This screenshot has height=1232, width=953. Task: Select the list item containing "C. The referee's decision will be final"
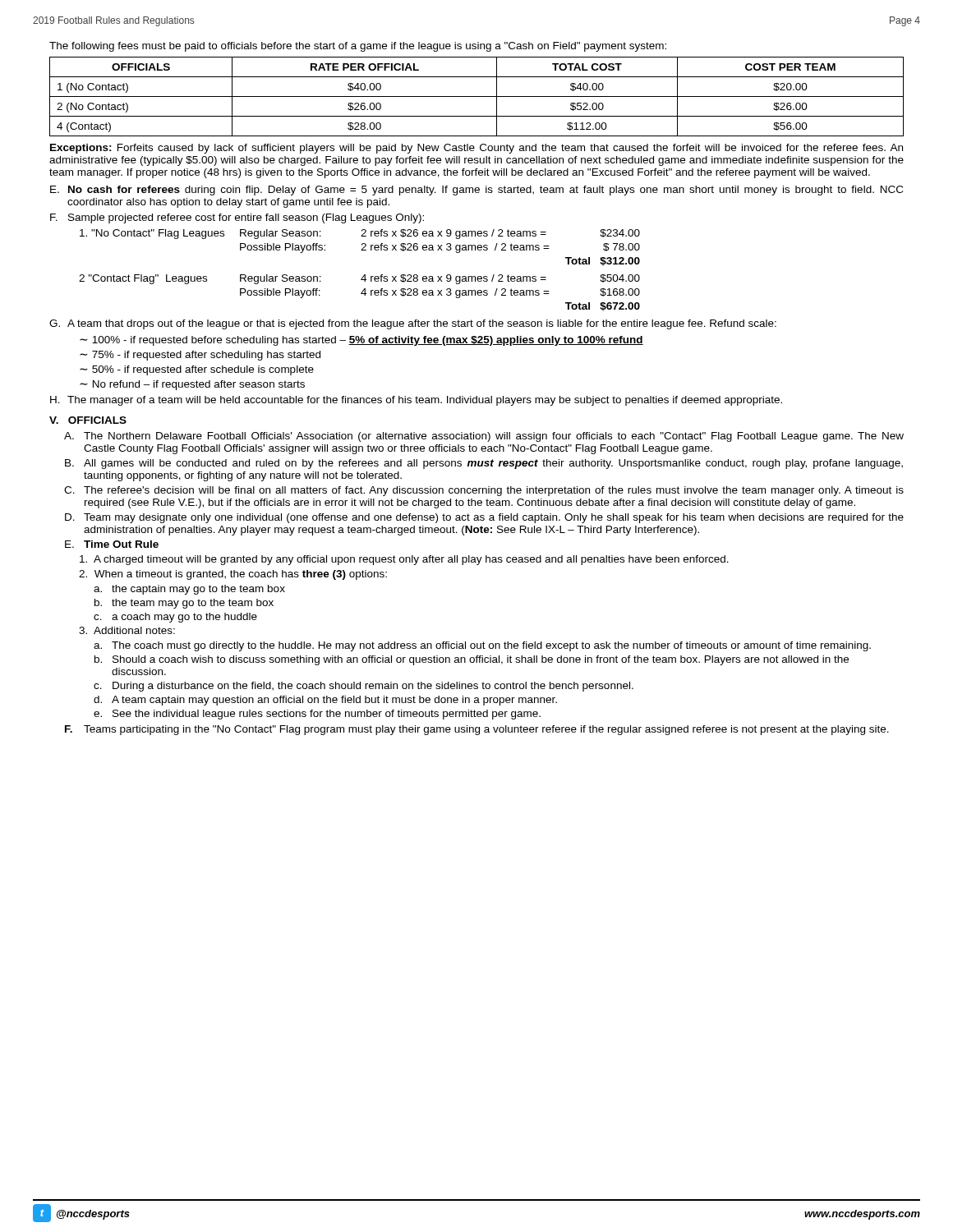[x=484, y=496]
